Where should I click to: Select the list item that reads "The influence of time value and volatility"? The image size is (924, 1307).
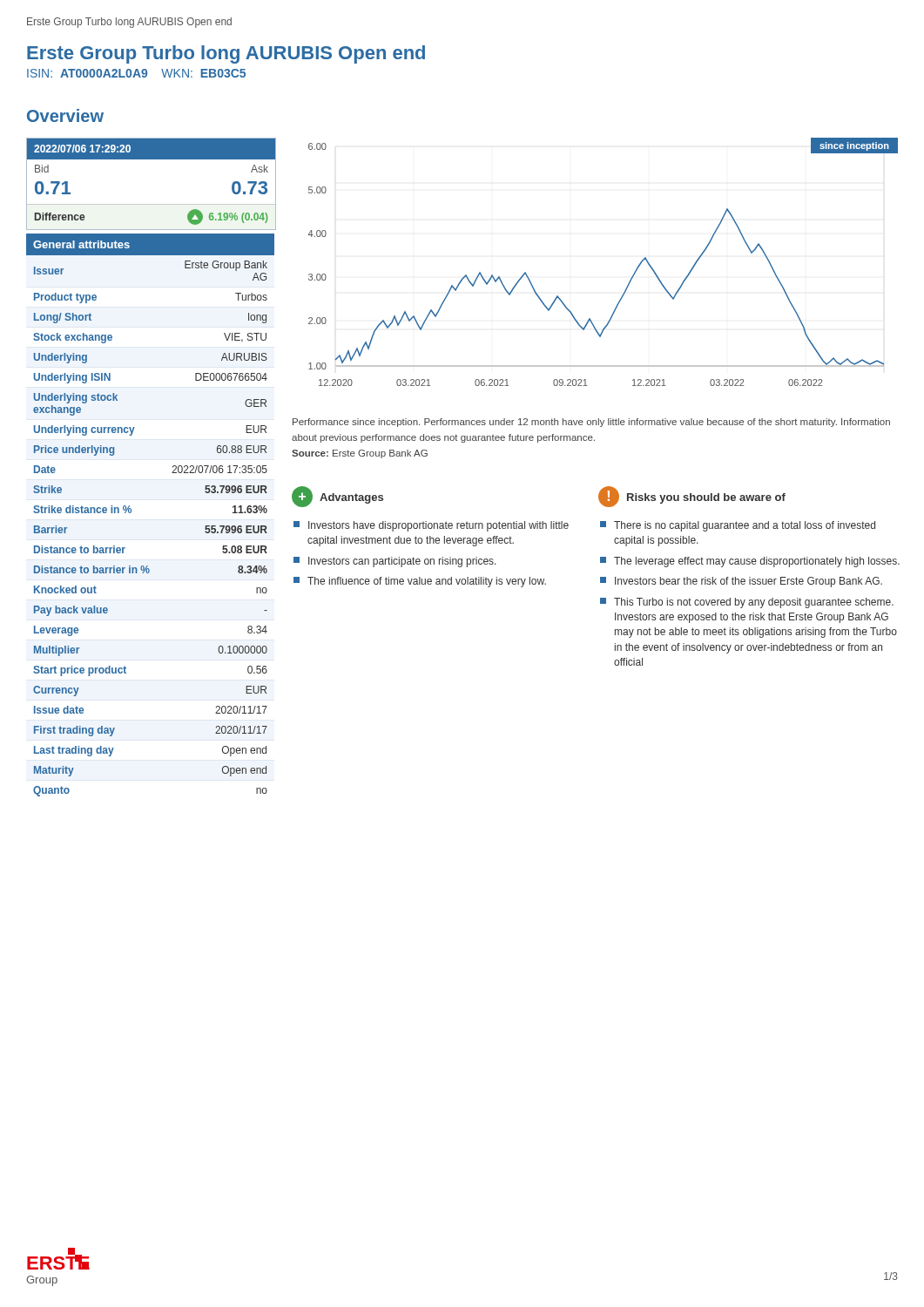420,581
